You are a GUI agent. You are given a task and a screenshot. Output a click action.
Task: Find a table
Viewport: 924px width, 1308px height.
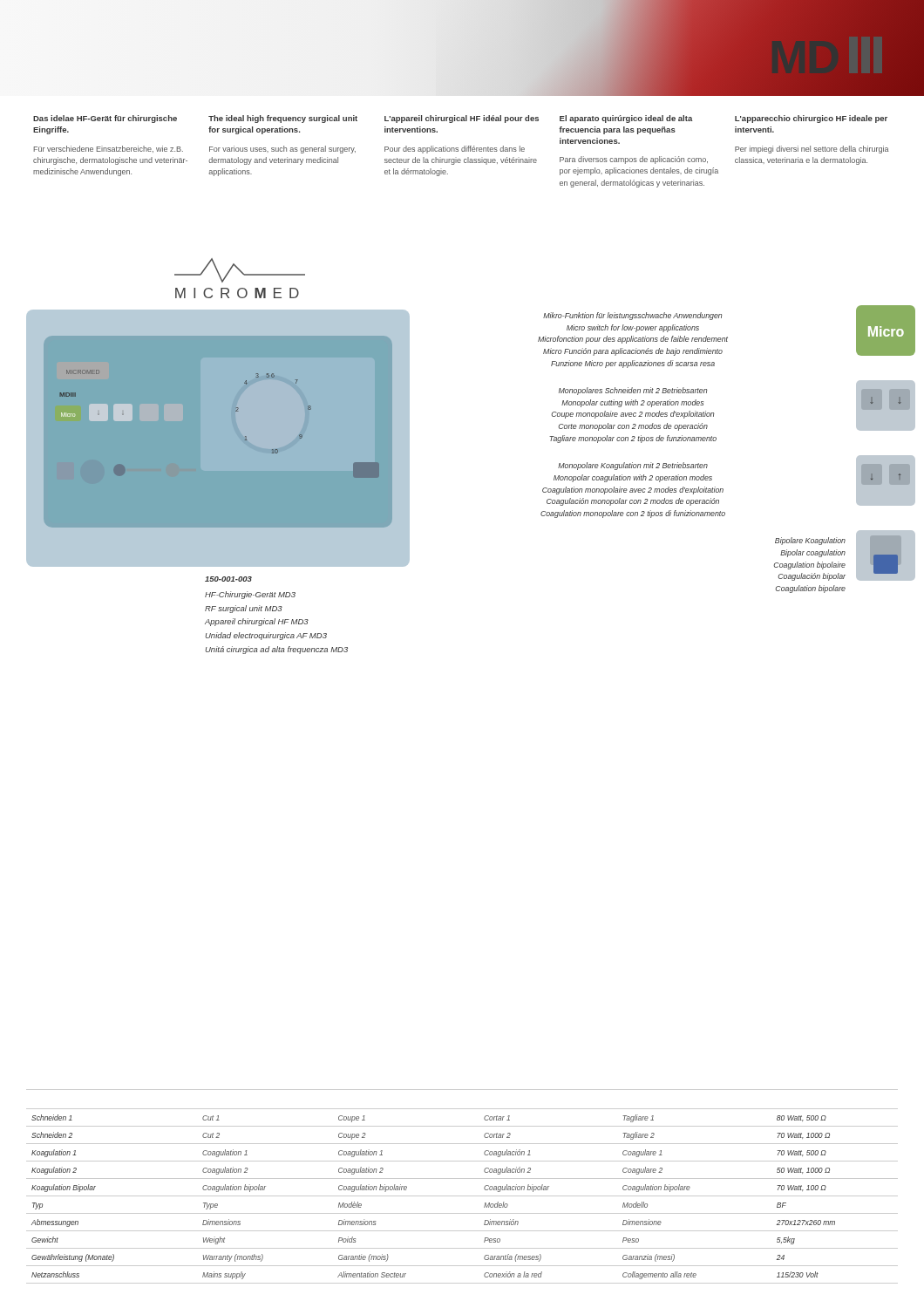(462, 1196)
